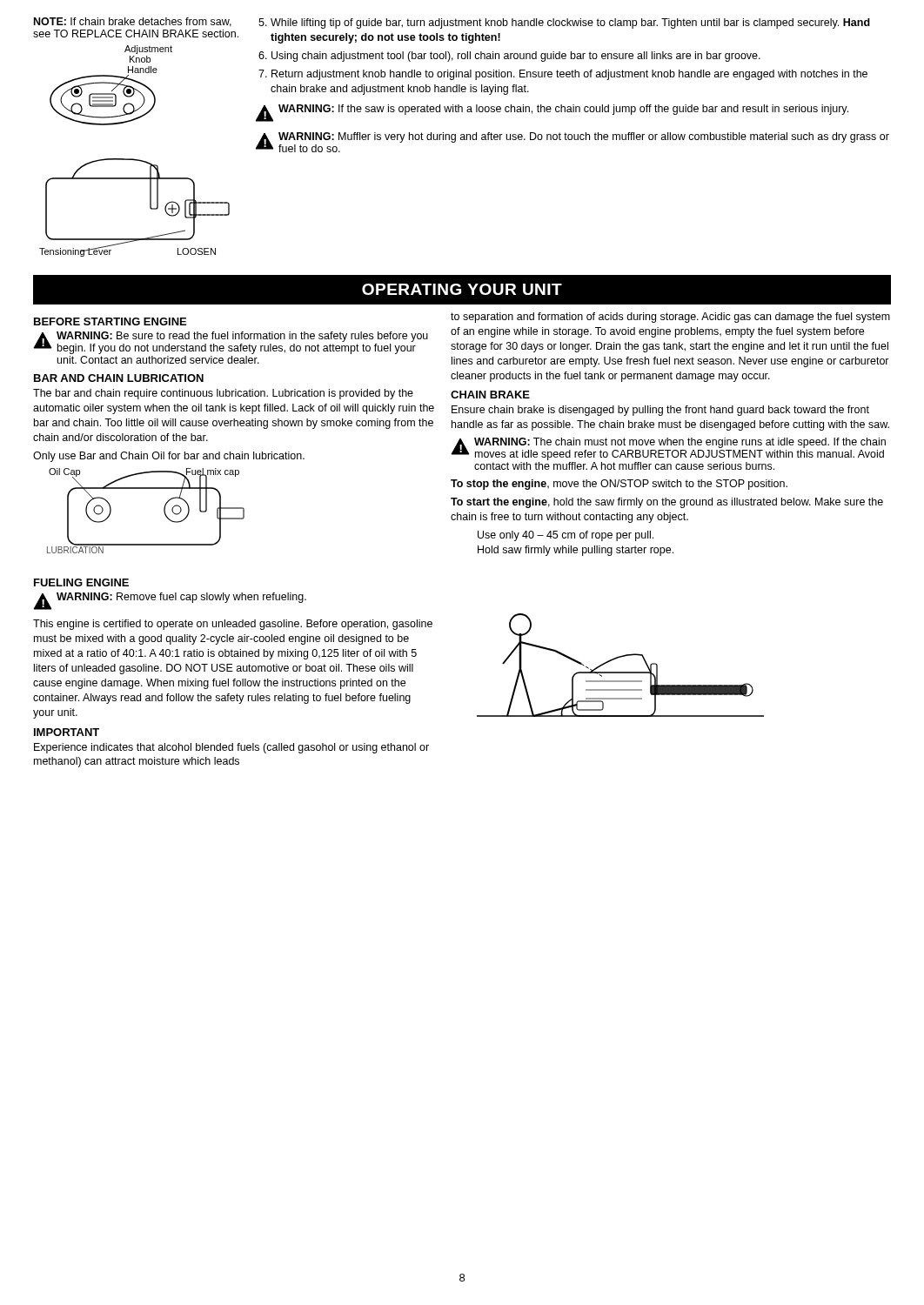Locate the section header containing "BAR AND CHAIN LUBRICATION"
This screenshot has width=924, height=1305.
[119, 378]
